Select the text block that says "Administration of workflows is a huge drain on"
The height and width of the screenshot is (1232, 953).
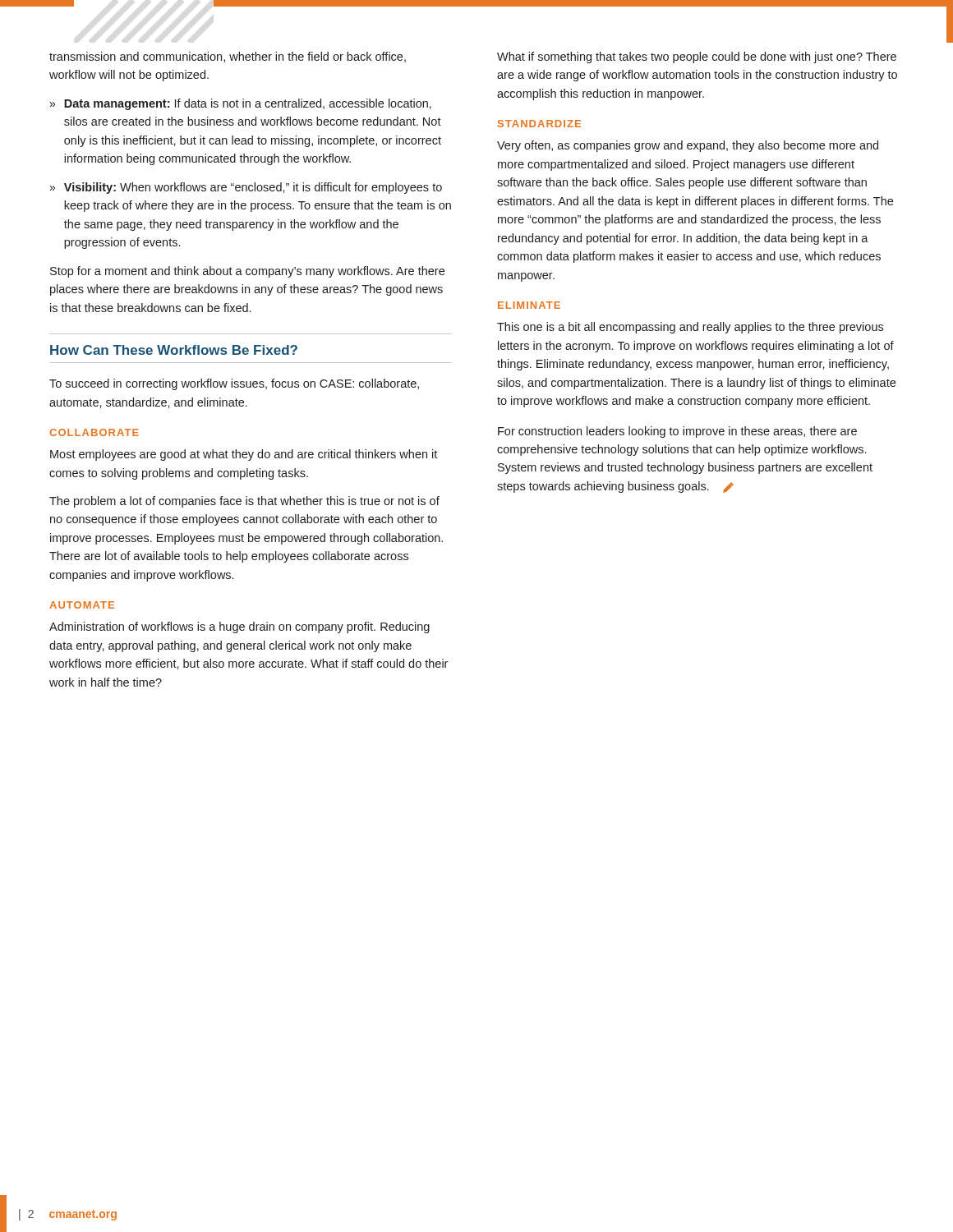[249, 655]
